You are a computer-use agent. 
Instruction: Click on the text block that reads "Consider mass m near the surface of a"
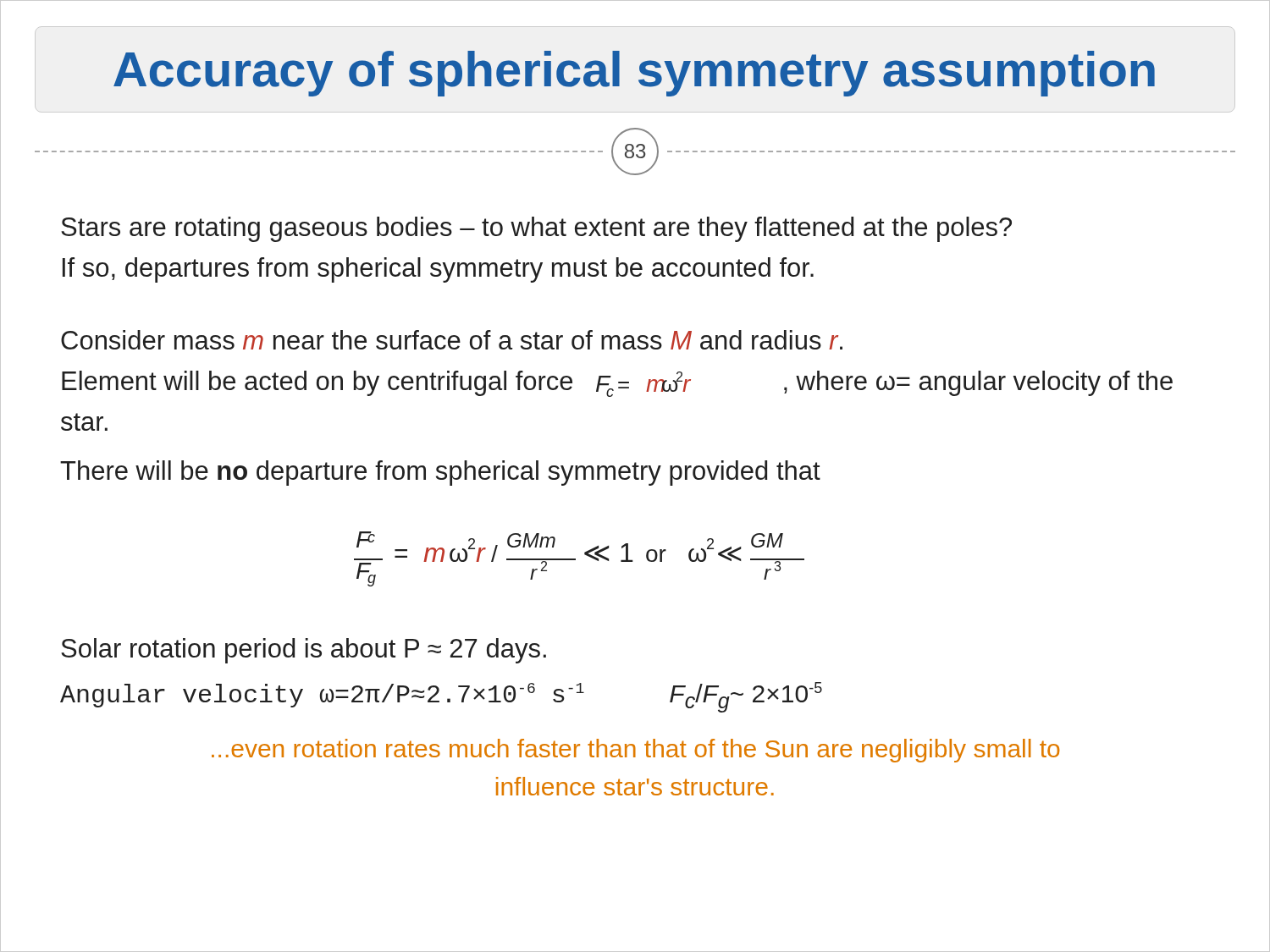tap(617, 381)
